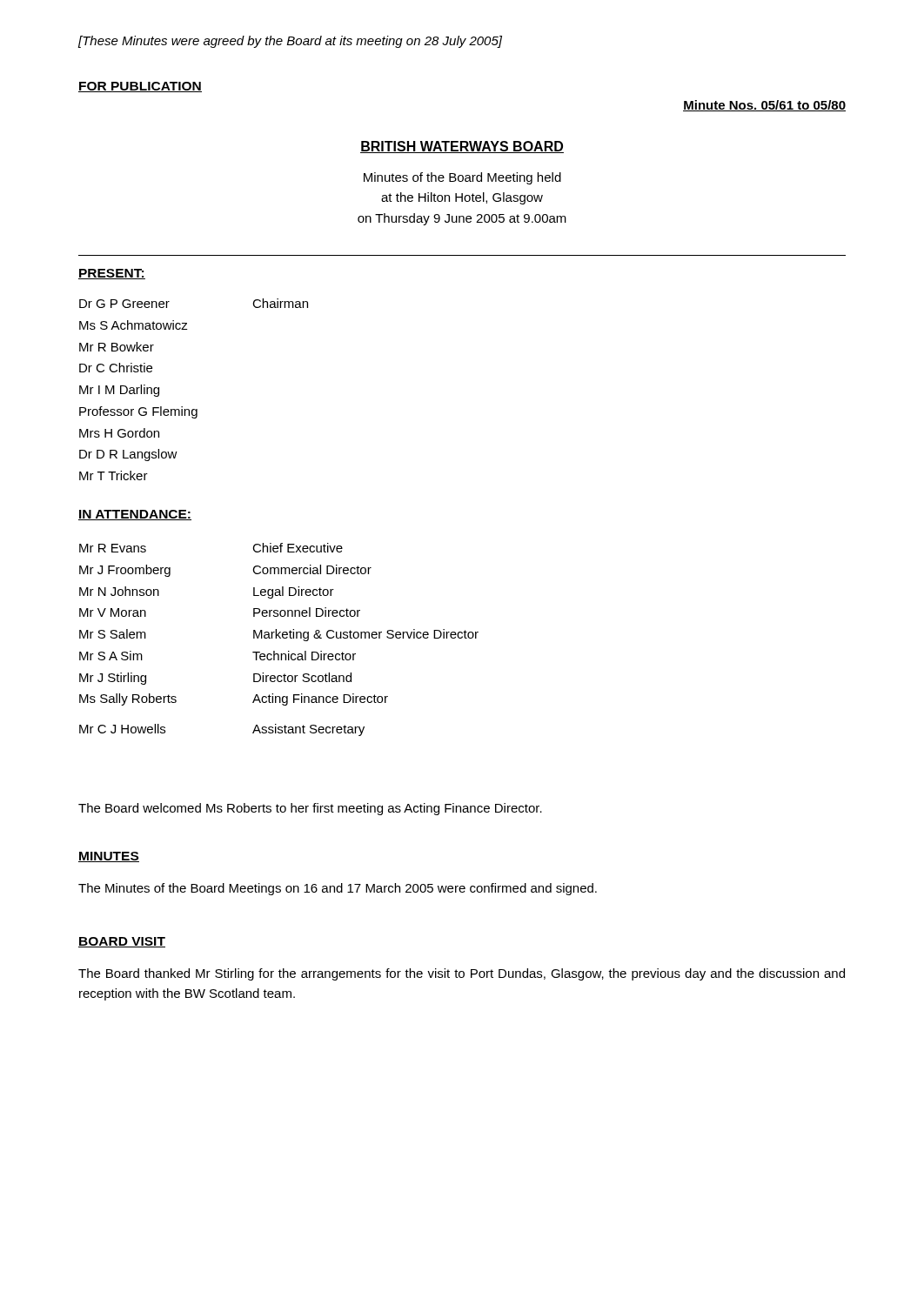This screenshot has width=924, height=1305.
Task: Click the passage that begins "The Minutes of the Board"
Action: click(338, 888)
